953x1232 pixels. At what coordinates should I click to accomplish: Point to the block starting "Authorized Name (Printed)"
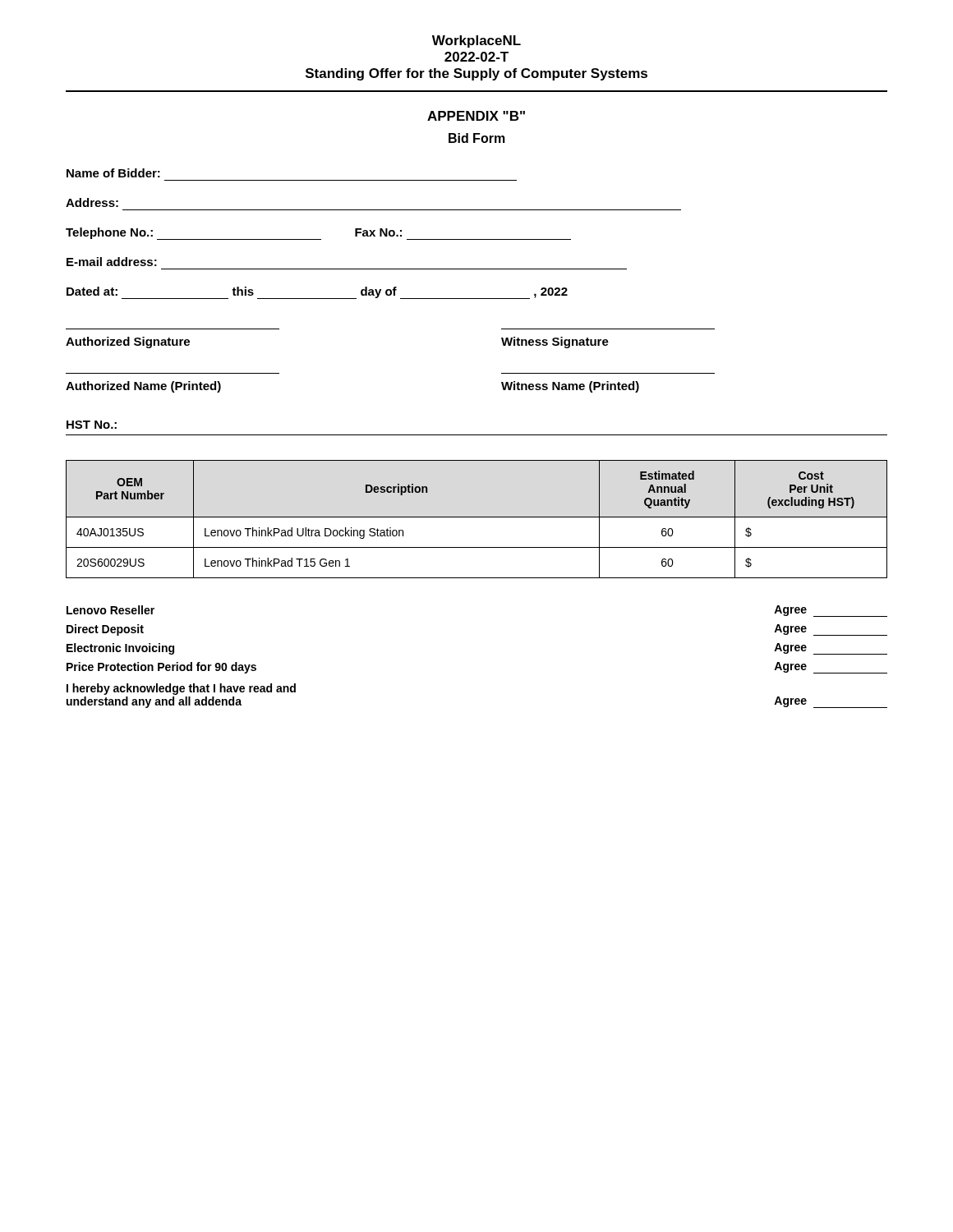259,383
